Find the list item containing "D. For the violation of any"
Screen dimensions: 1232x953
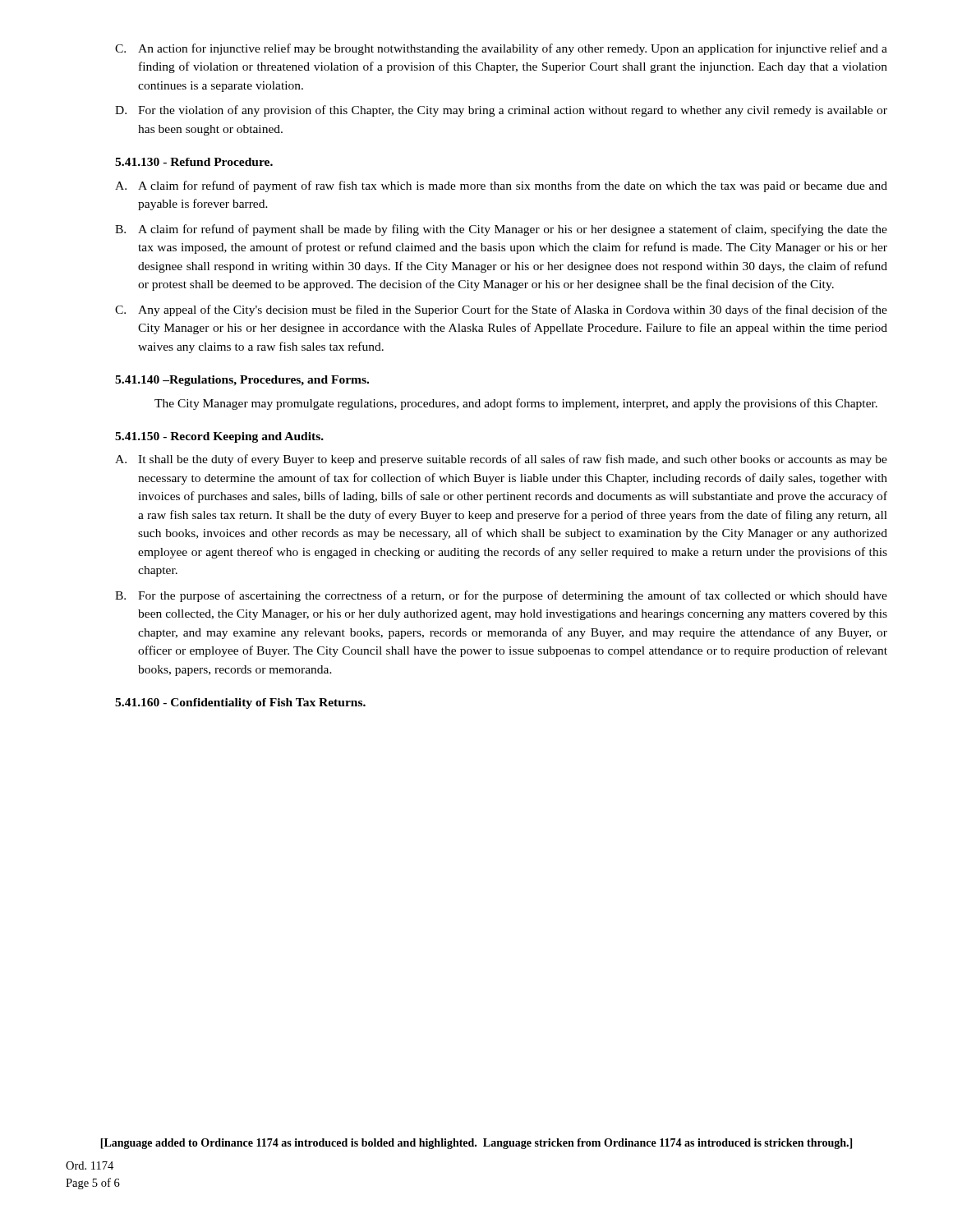(501, 120)
